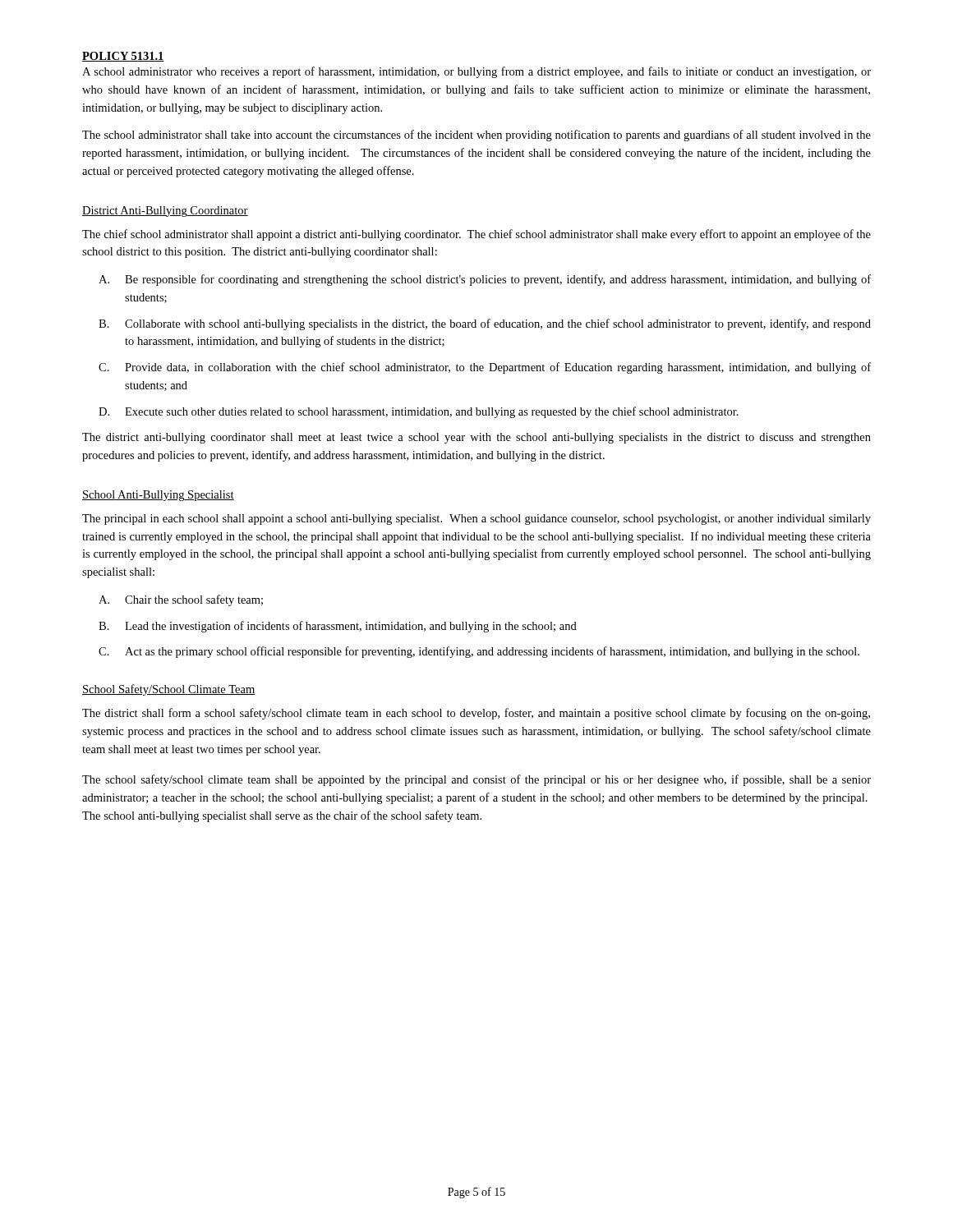Screen dimensions: 1232x953
Task: Find the block starting "District Anti-Bullying Coordinator"
Action: pos(165,210)
